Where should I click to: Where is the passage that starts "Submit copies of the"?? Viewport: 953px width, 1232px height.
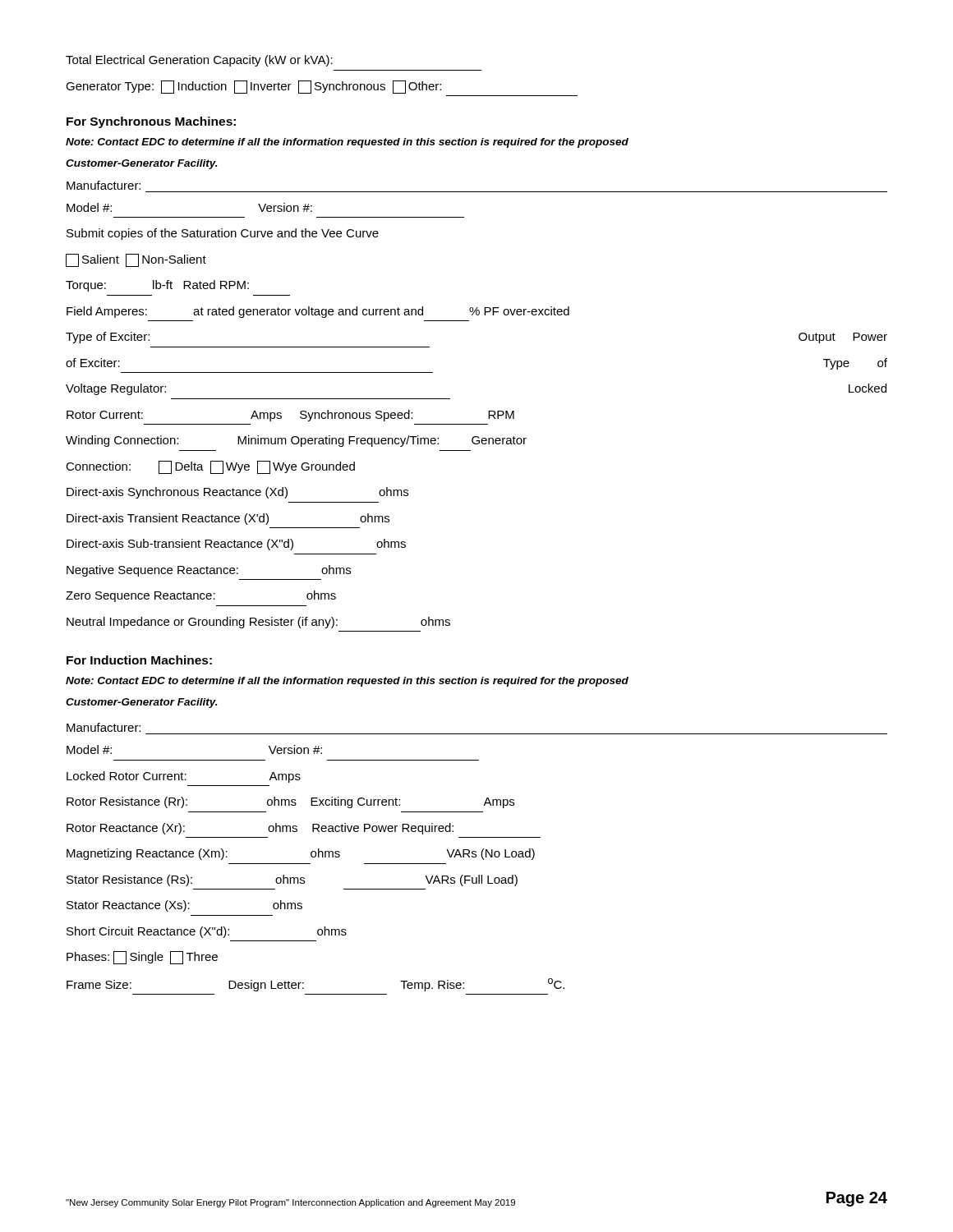(222, 233)
